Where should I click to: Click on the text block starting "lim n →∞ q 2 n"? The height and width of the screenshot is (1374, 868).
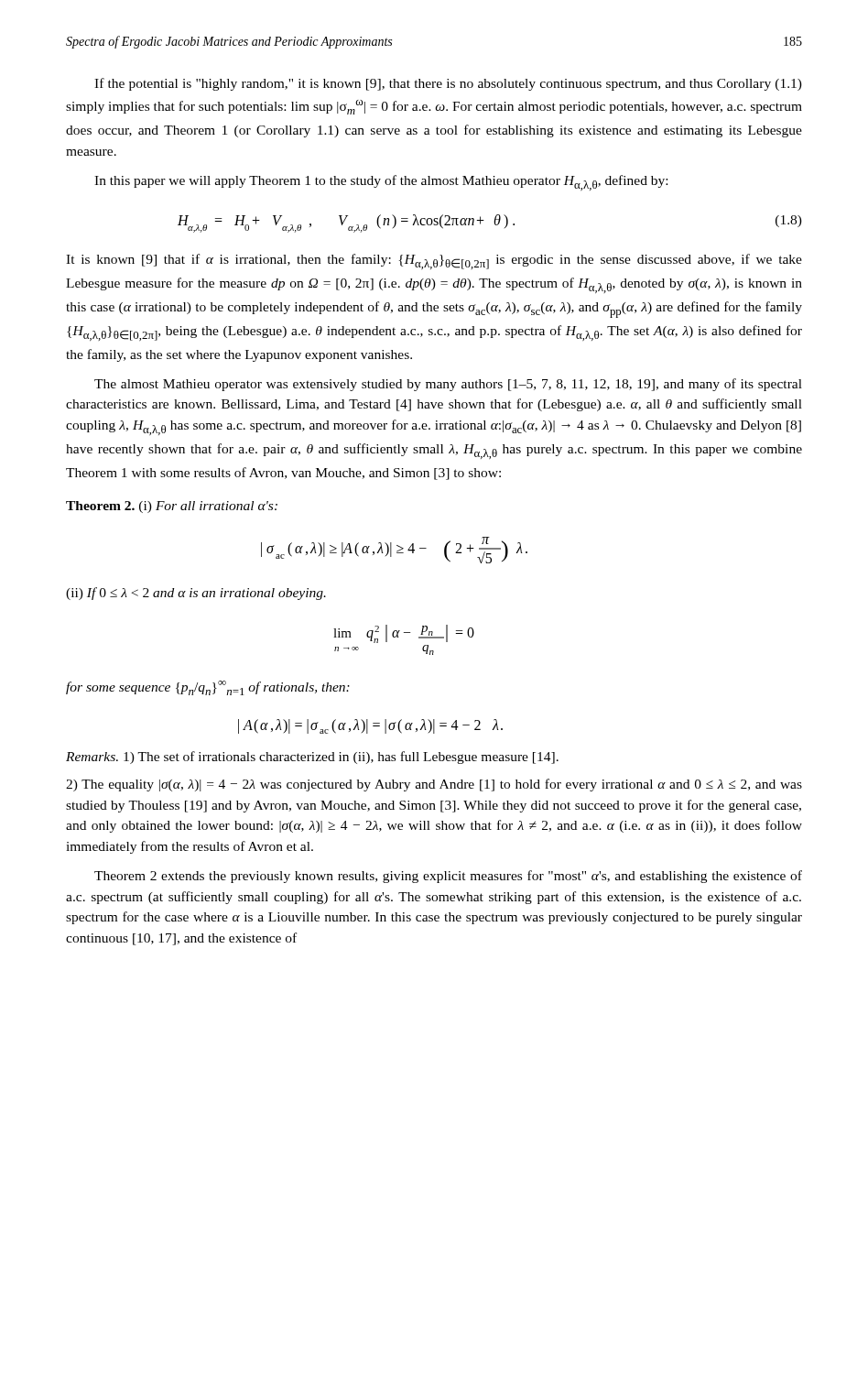[434, 638]
